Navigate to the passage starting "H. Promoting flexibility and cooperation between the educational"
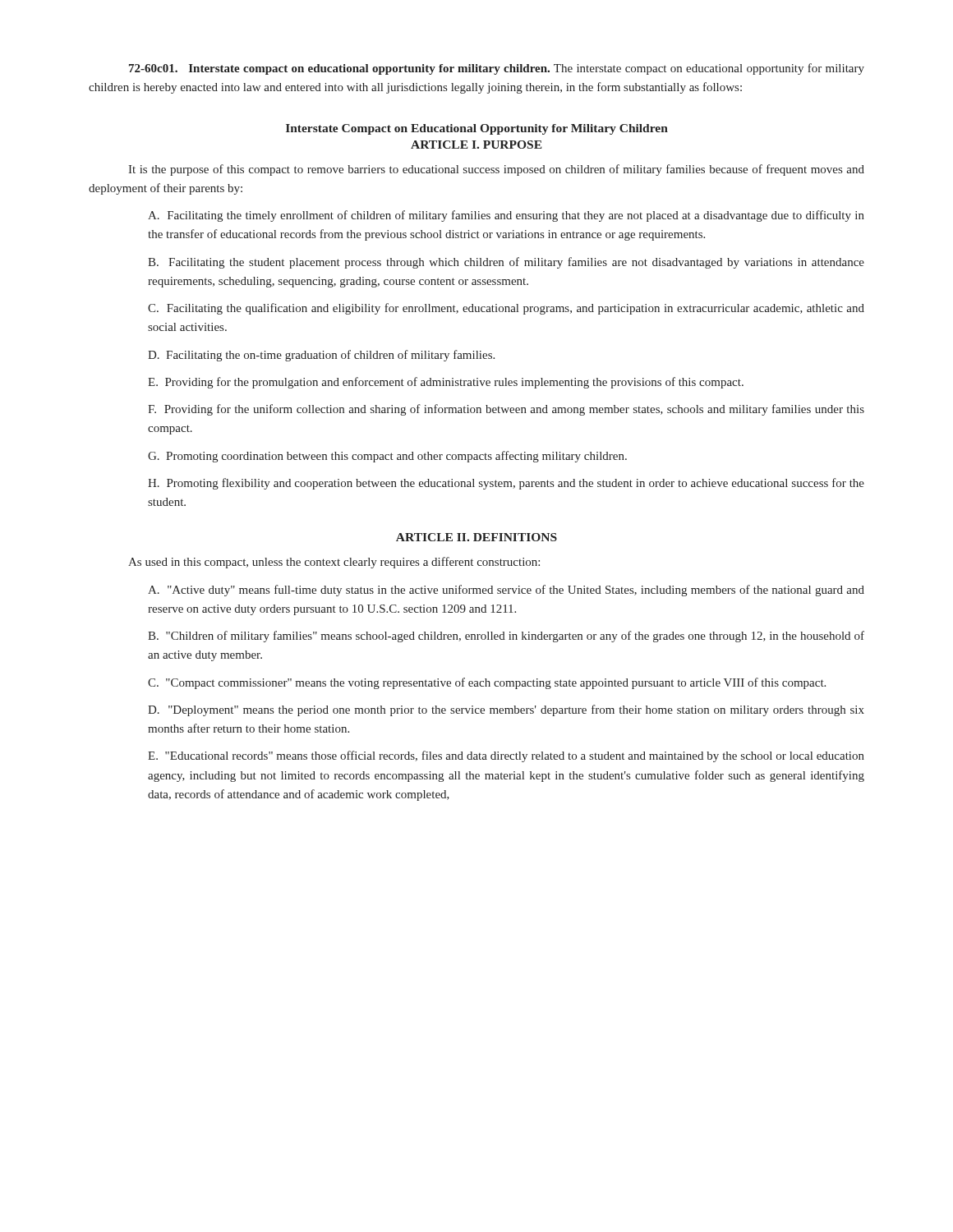Screen dimensions: 1232x953 (506, 492)
